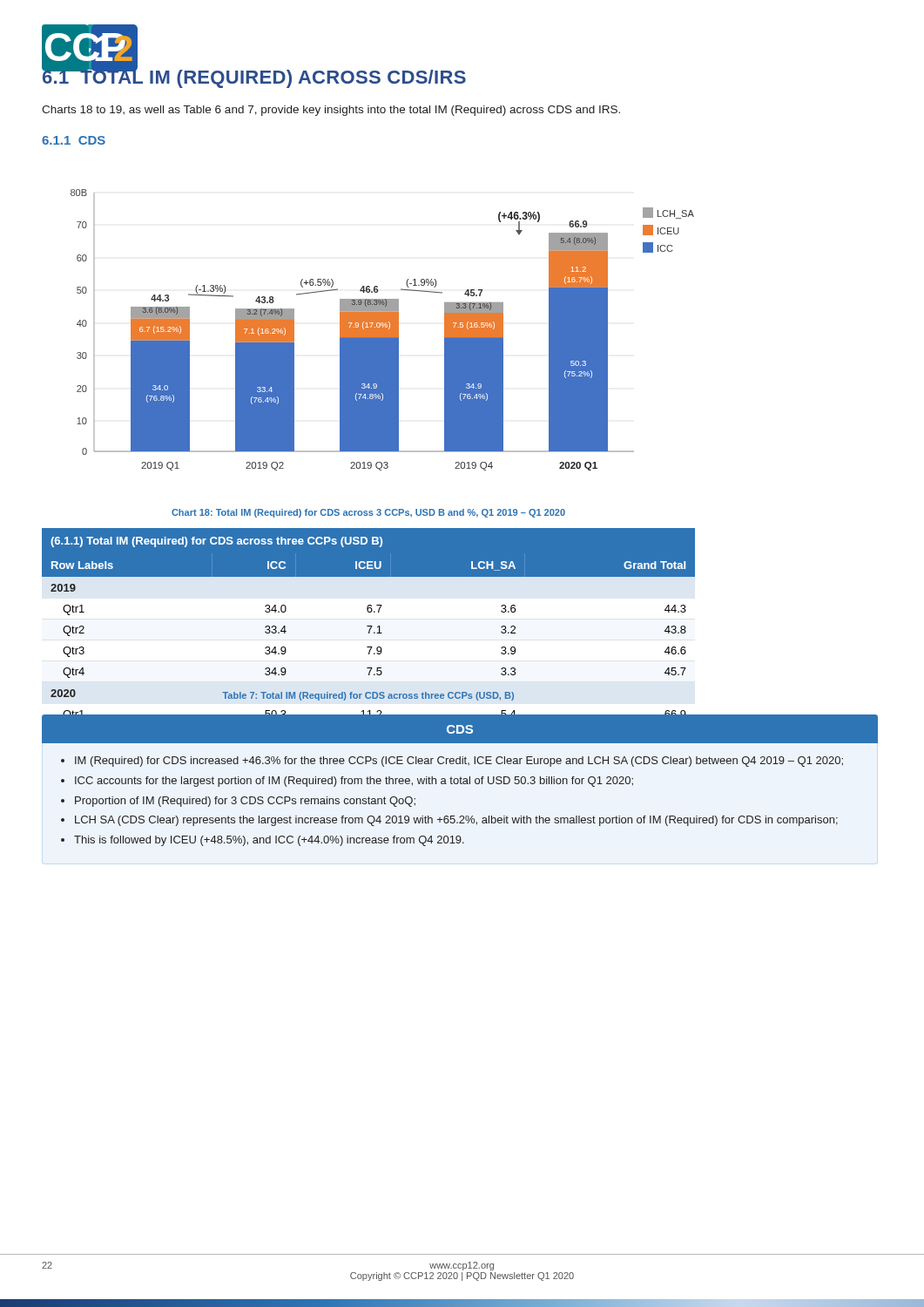Screen dimensions: 1307x924
Task: Select the title that reads "6.1 TOTAL IM (REQUIRED)"
Action: 254,77
